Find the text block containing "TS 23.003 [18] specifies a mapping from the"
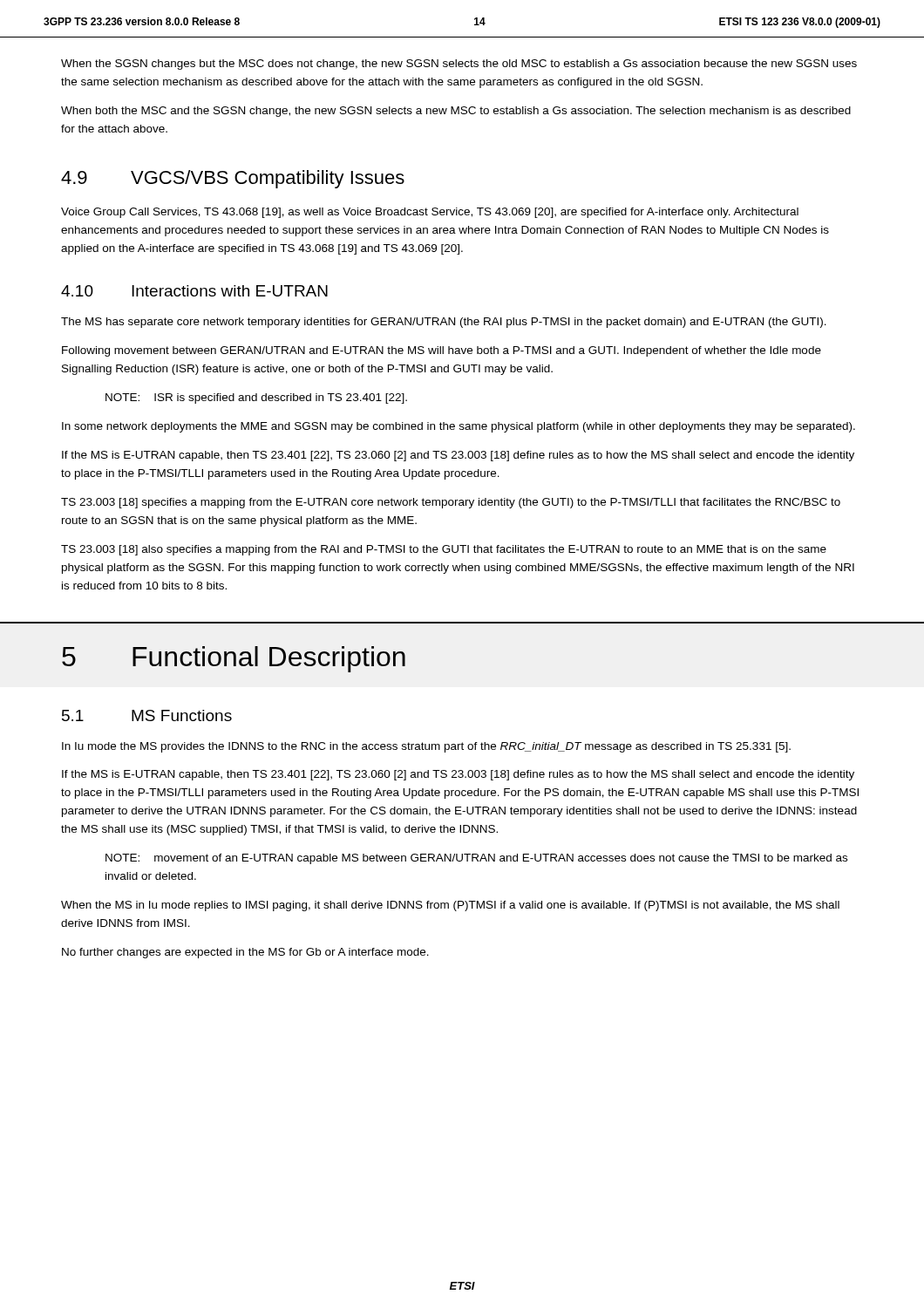 click(451, 511)
